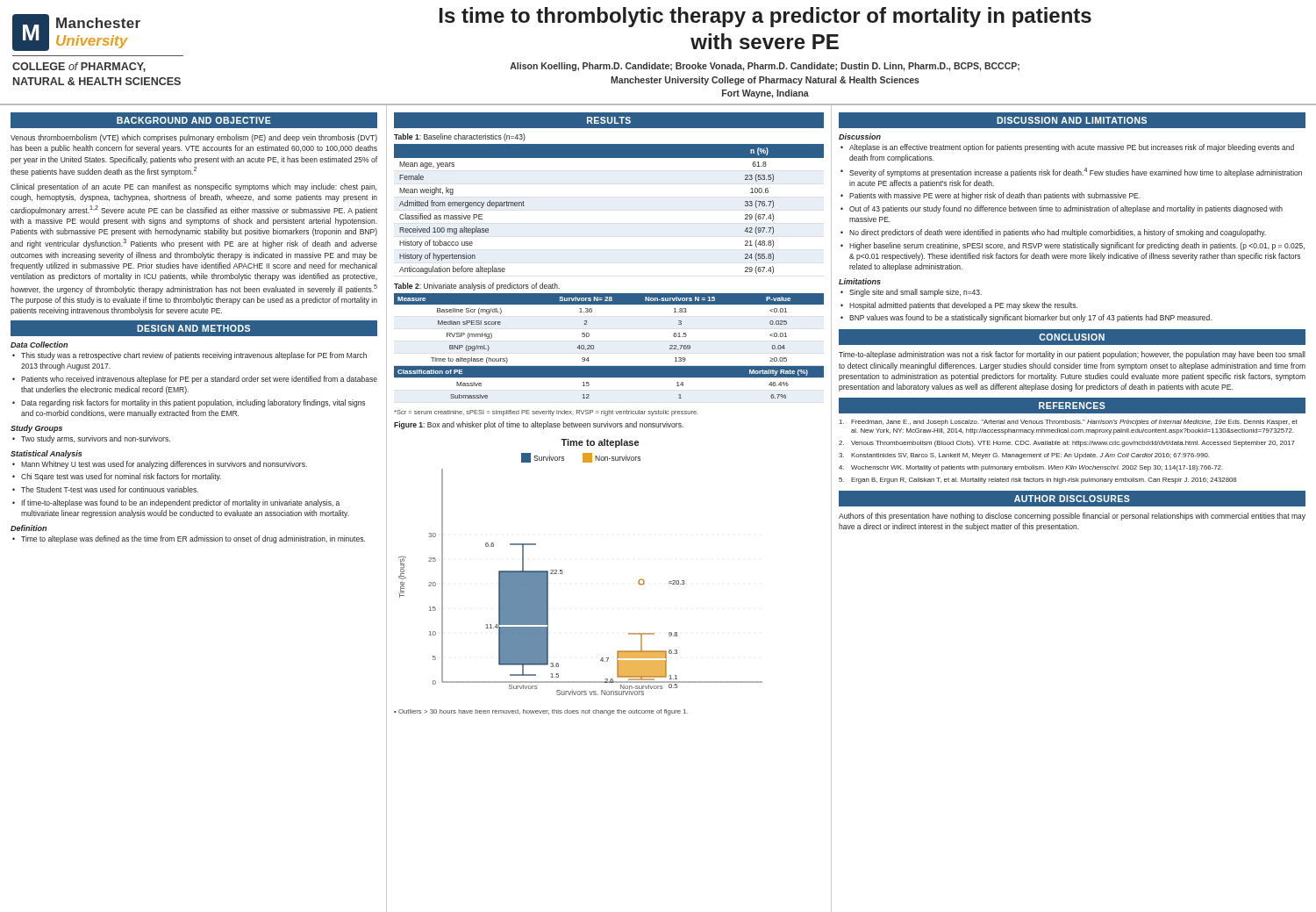
Task: Click on the text block with the text "Time-to-alteplase administration was not a risk factor for"
Action: coord(1072,371)
